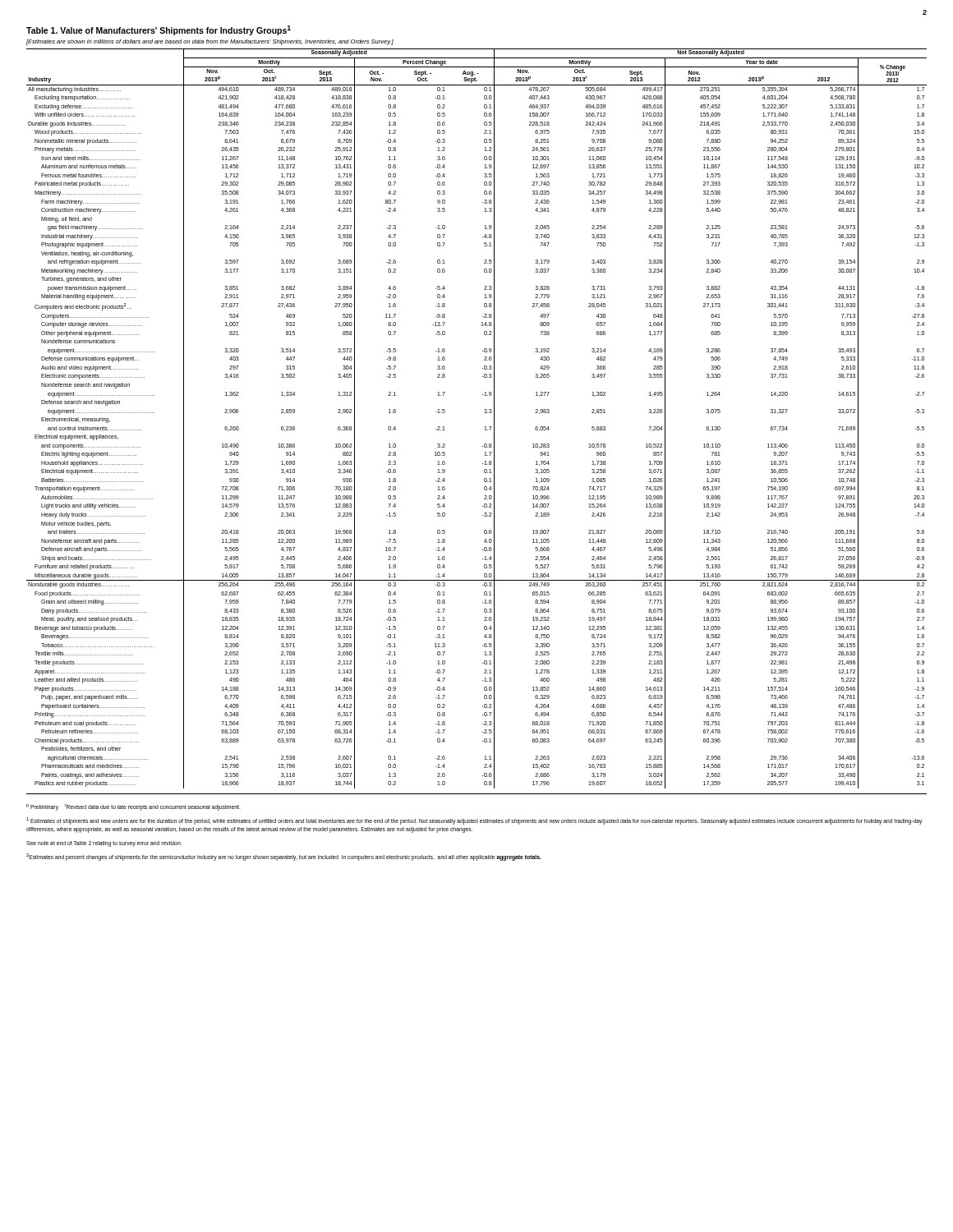Image resolution: width=953 pixels, height=1232 pixels.
Task: Find the footnote with the text "p Preliminary rRevised data due to late receipts"
Action: tap(476, 832)
